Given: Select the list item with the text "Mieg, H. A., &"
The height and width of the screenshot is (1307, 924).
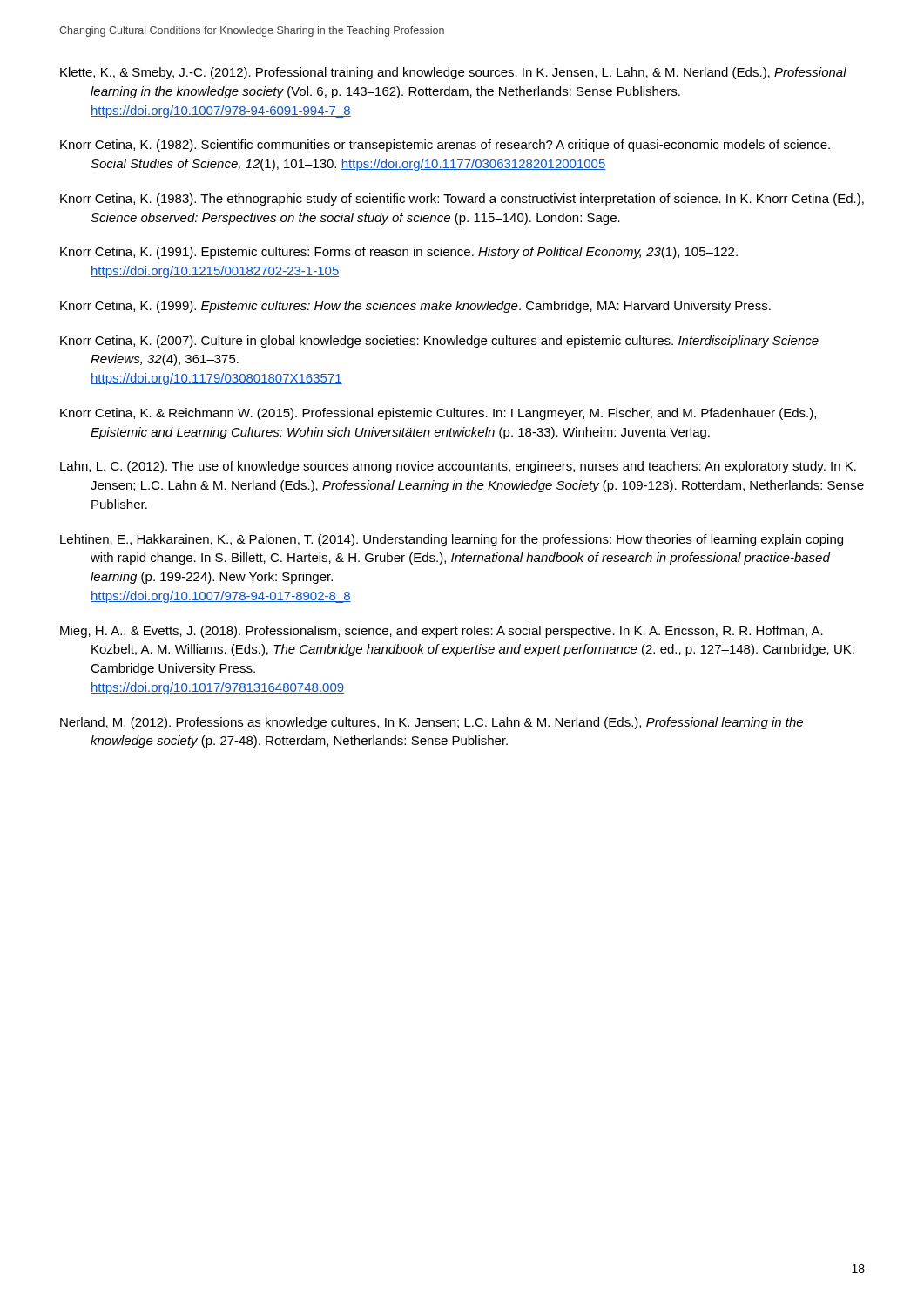Looking at the screenshot, I should tap(462, 659).
